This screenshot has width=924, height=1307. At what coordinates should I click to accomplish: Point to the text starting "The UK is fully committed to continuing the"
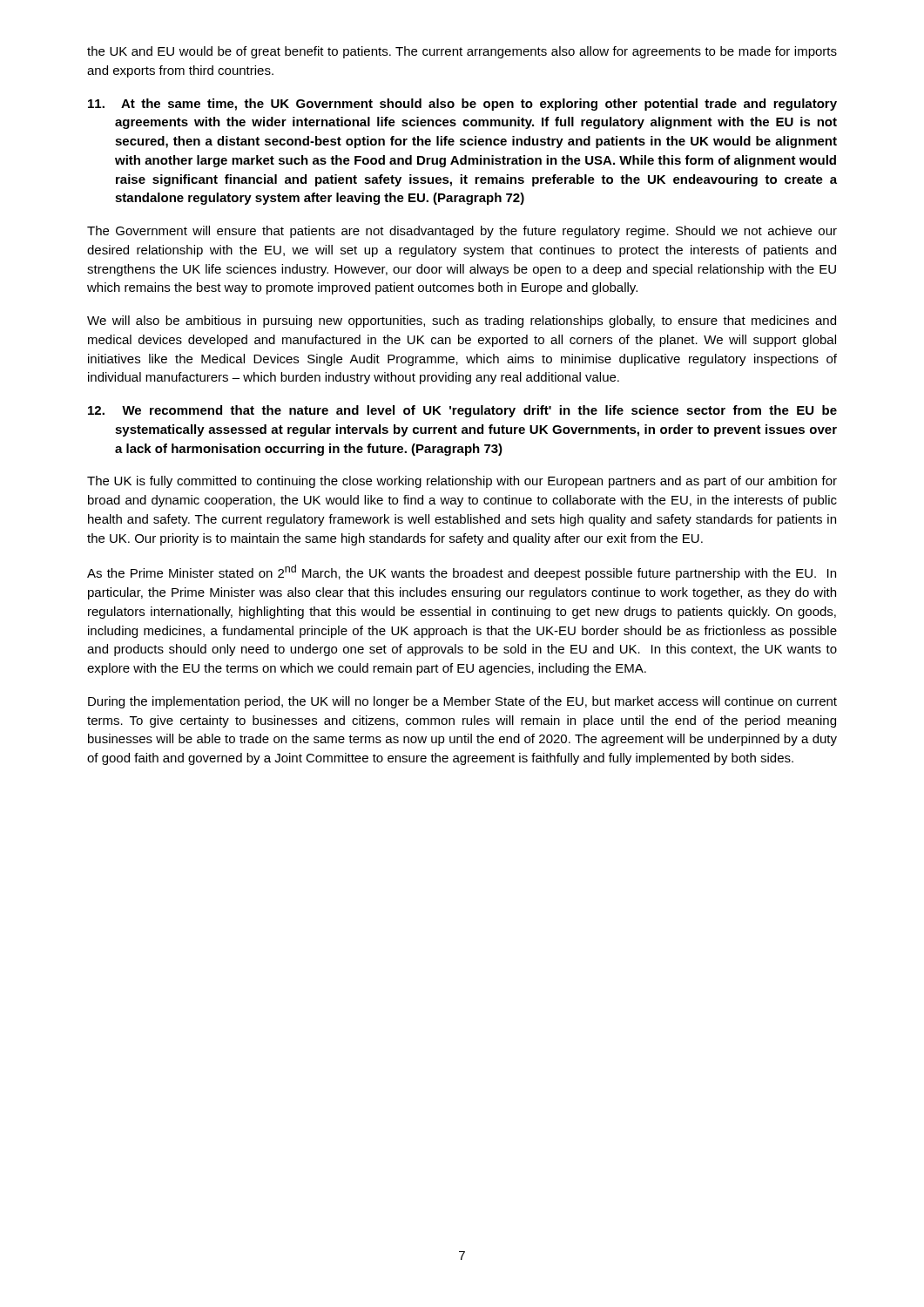click(x=462, y=509)
